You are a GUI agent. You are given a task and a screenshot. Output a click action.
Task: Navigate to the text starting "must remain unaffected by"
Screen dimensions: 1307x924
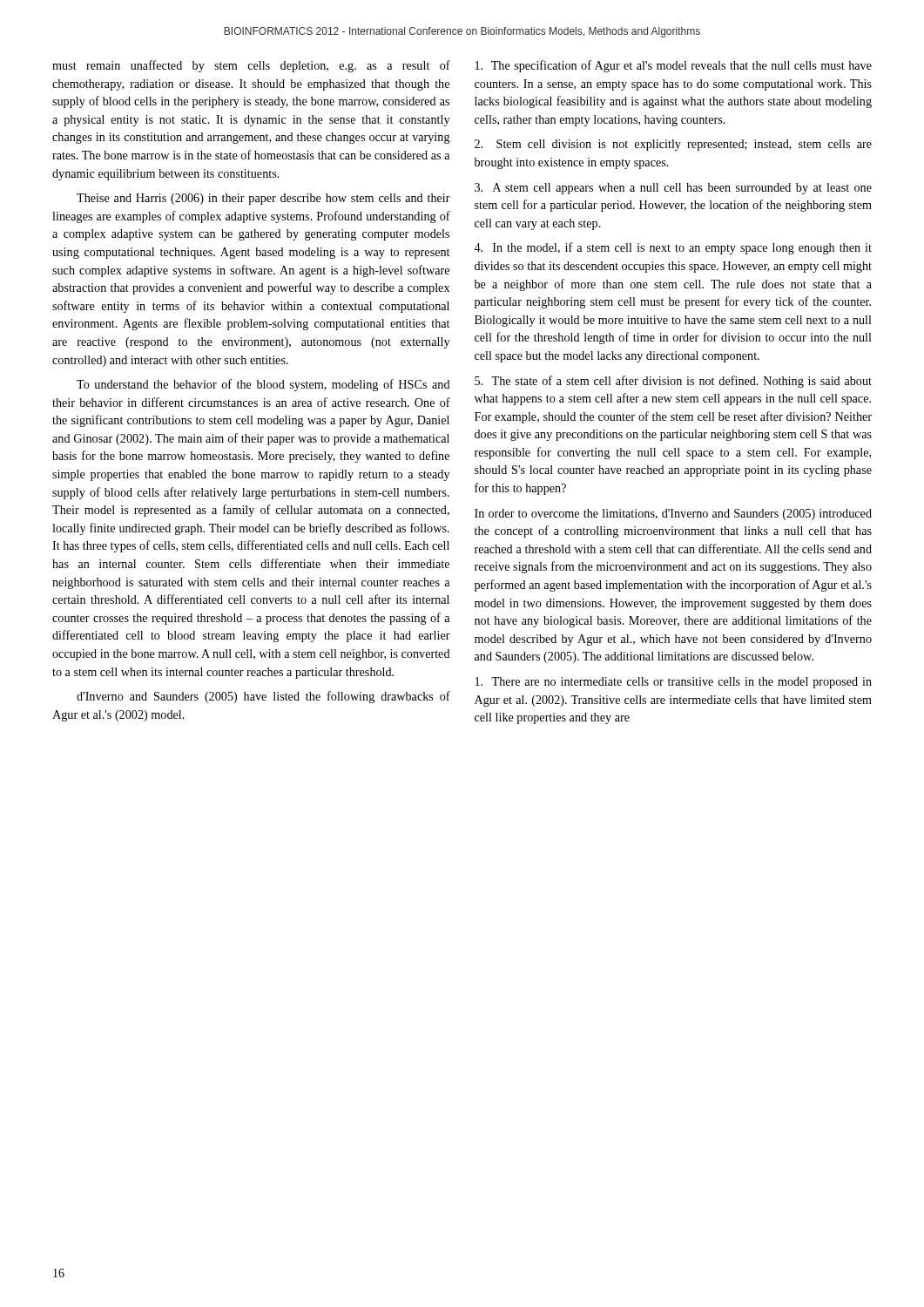pos(251,119)
